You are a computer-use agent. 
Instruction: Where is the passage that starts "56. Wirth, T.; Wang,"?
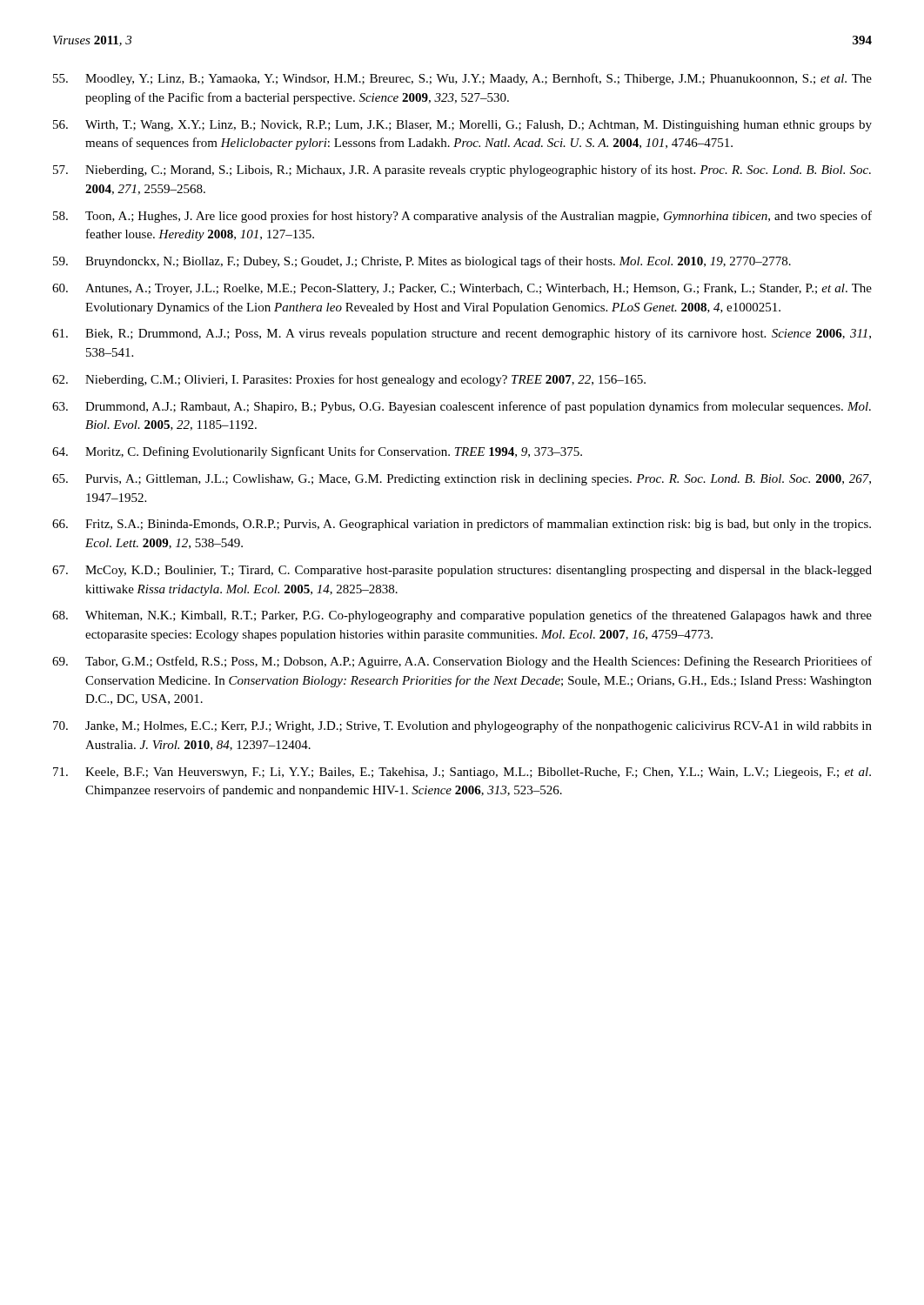pos(462,134)
